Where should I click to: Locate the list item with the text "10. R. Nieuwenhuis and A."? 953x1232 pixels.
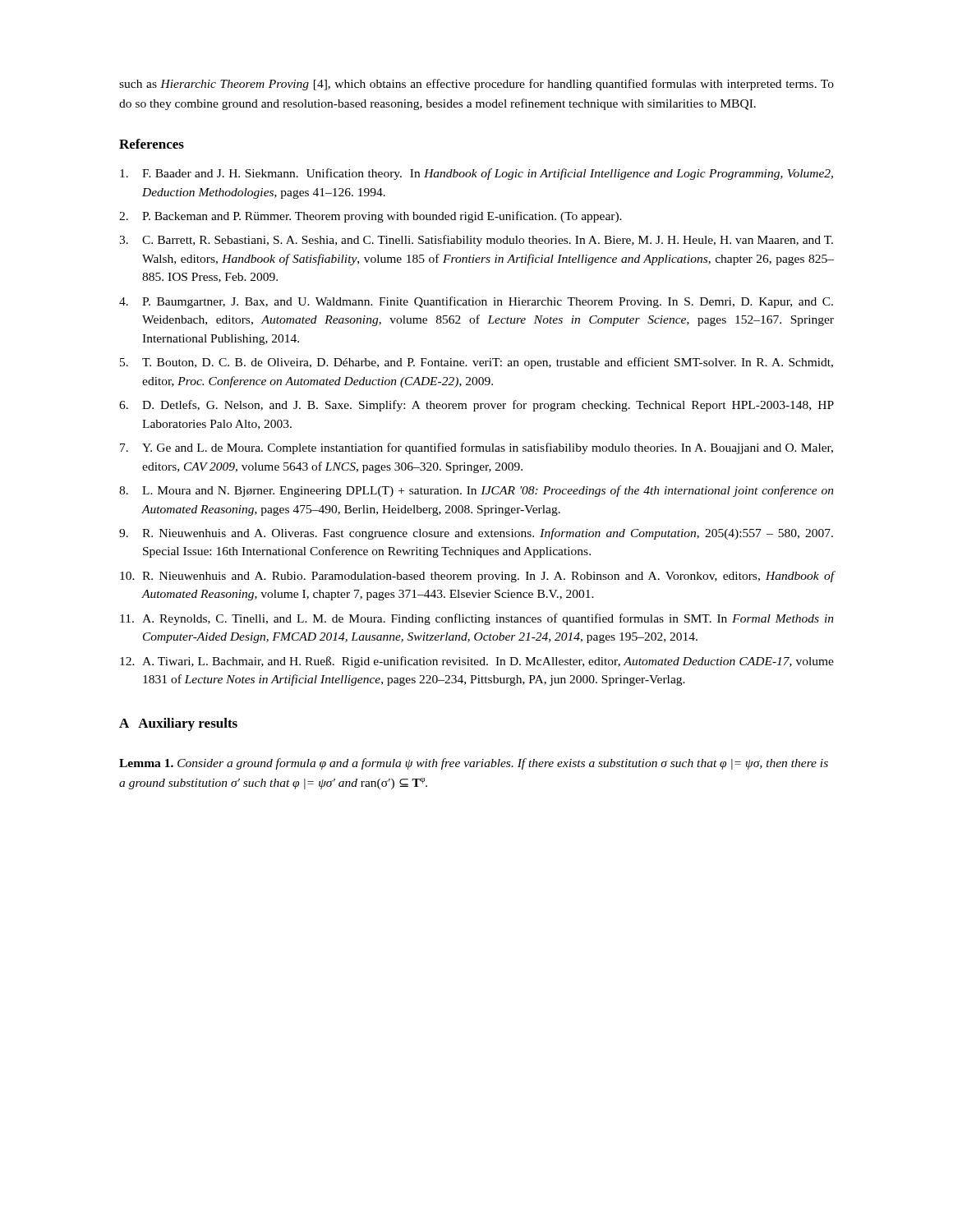(x=476, y=585)
